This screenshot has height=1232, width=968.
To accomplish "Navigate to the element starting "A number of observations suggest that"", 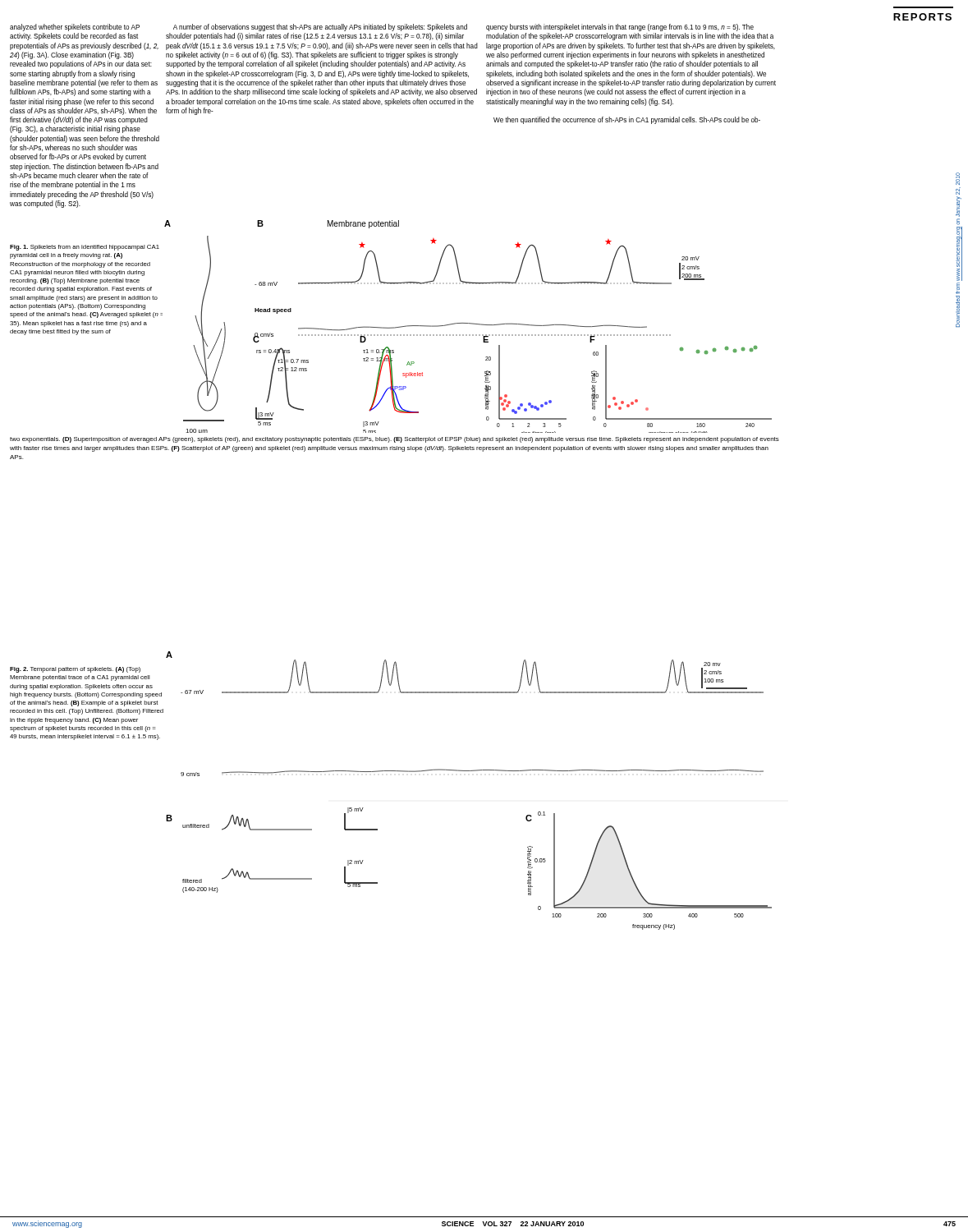I will point(322,69).
